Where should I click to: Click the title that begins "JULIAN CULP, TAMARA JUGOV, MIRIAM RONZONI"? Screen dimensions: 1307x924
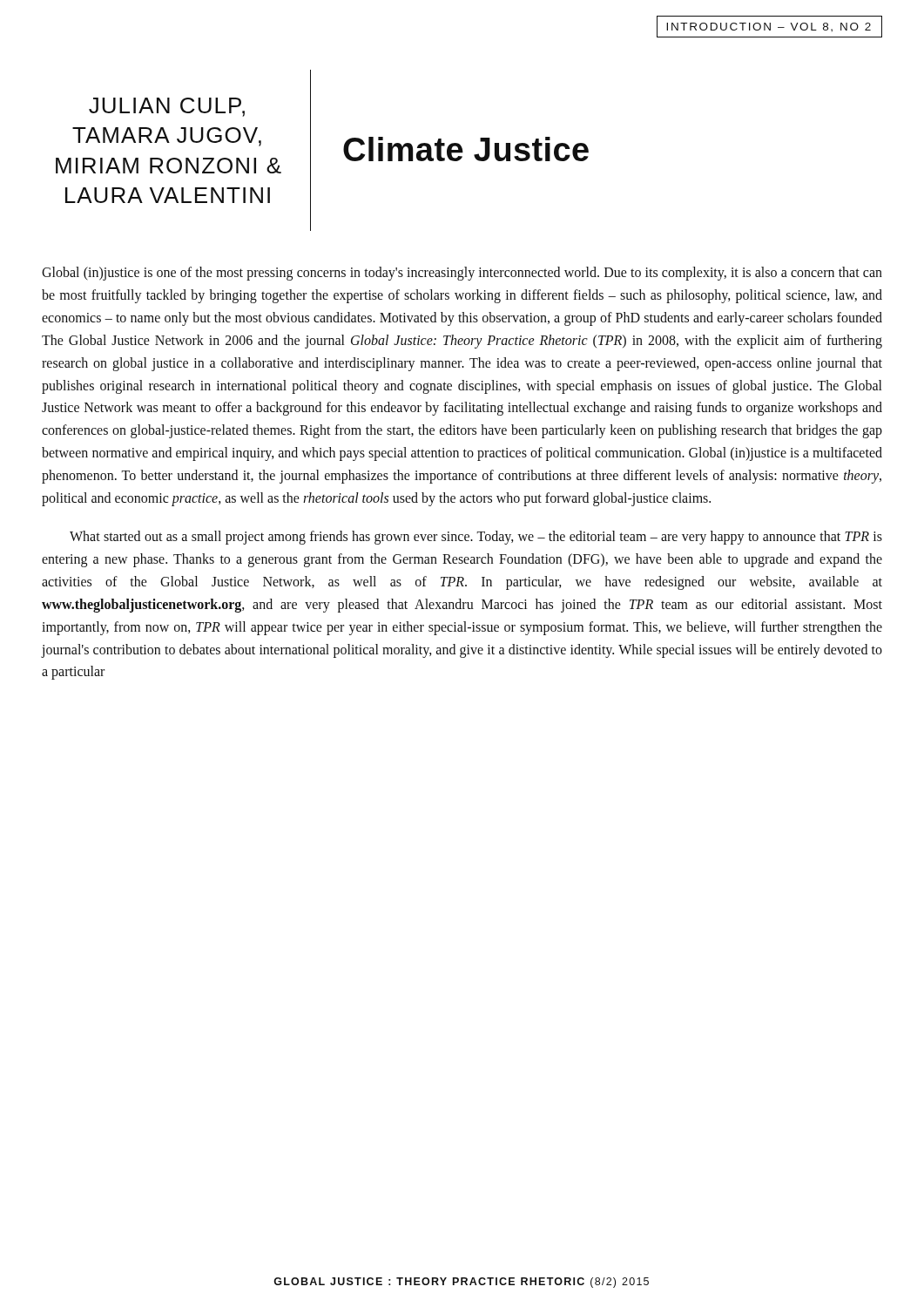point(168,150)
